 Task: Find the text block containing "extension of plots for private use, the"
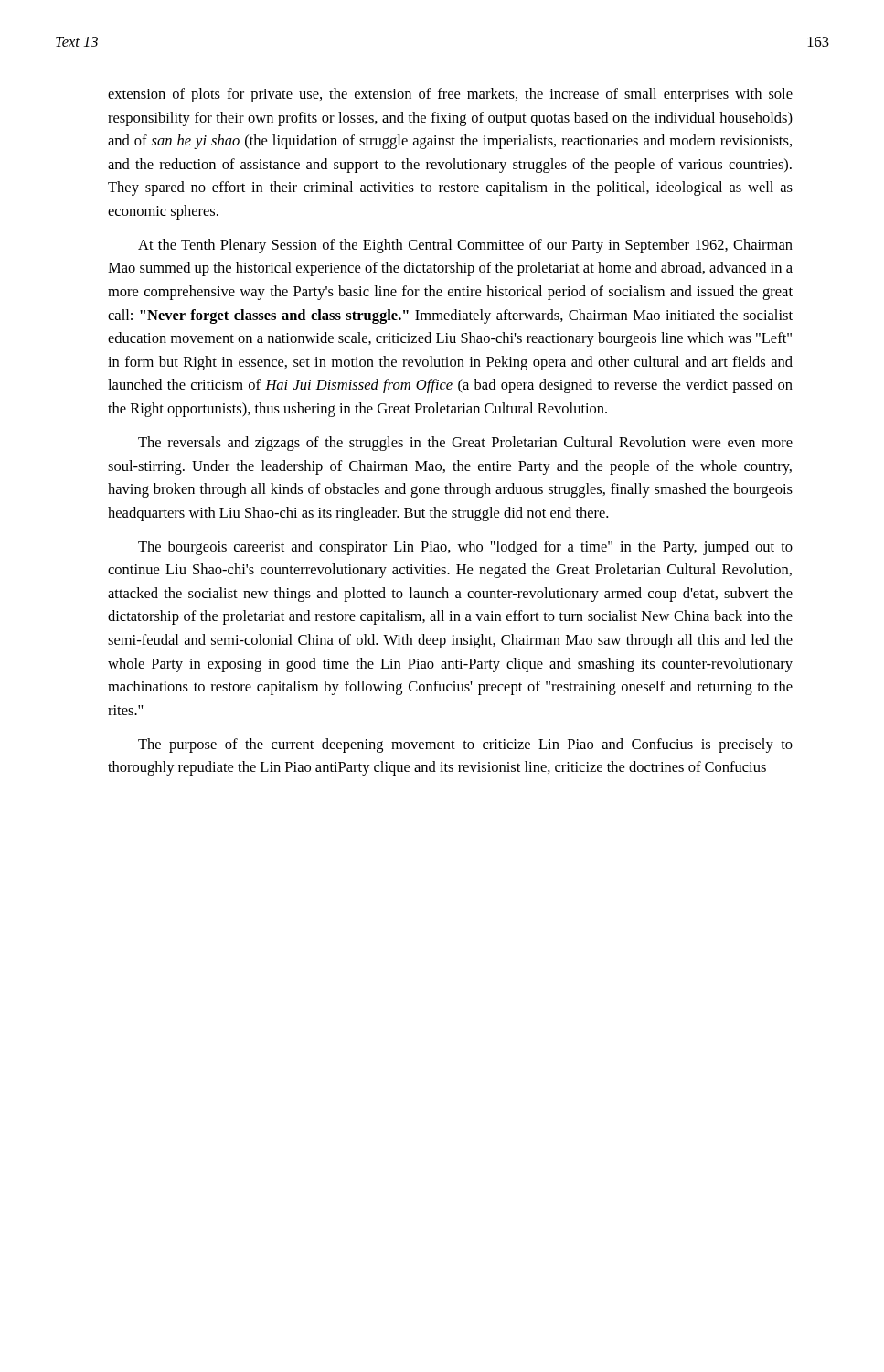(x=450, y=152)
